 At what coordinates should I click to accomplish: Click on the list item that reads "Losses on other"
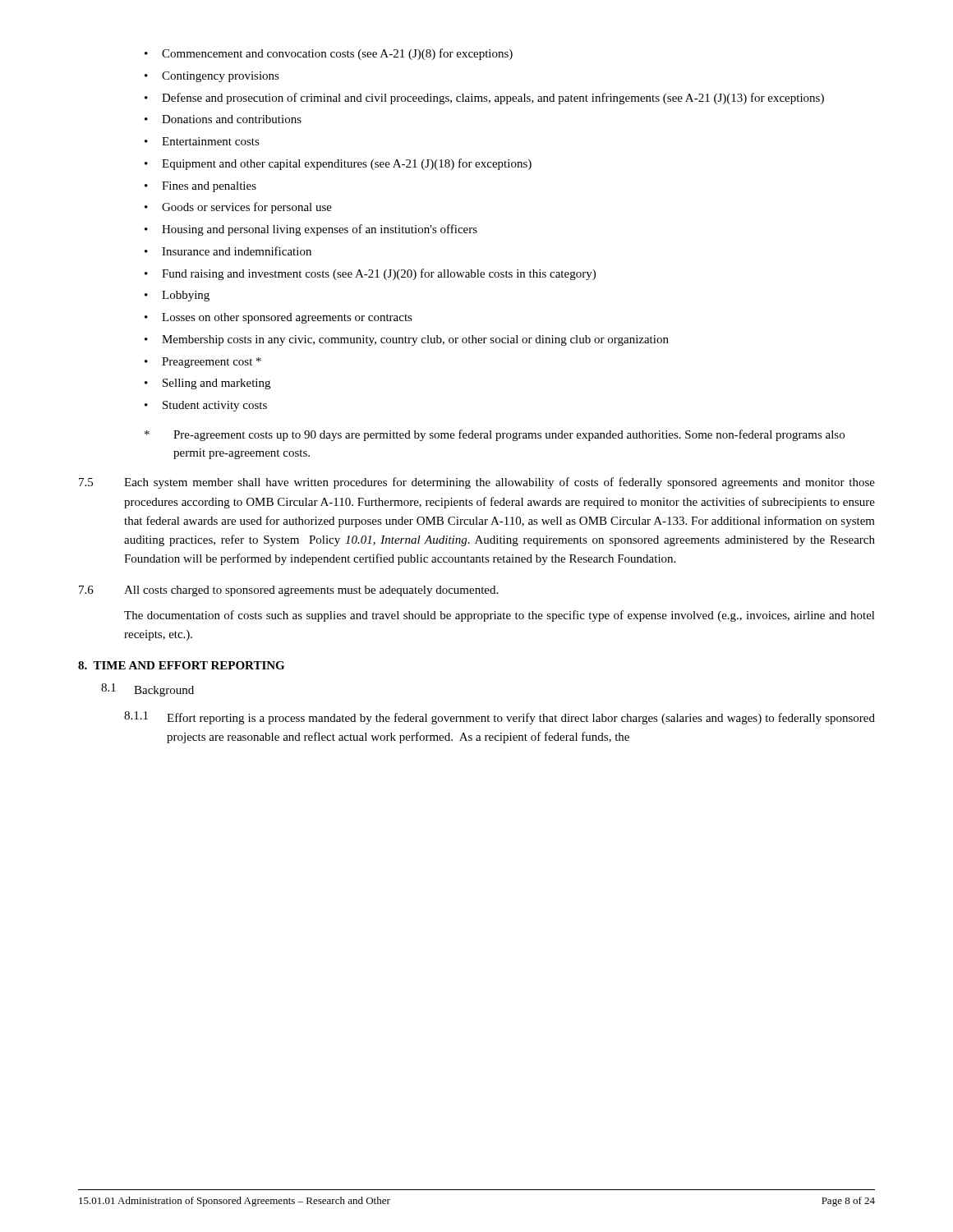287,317
